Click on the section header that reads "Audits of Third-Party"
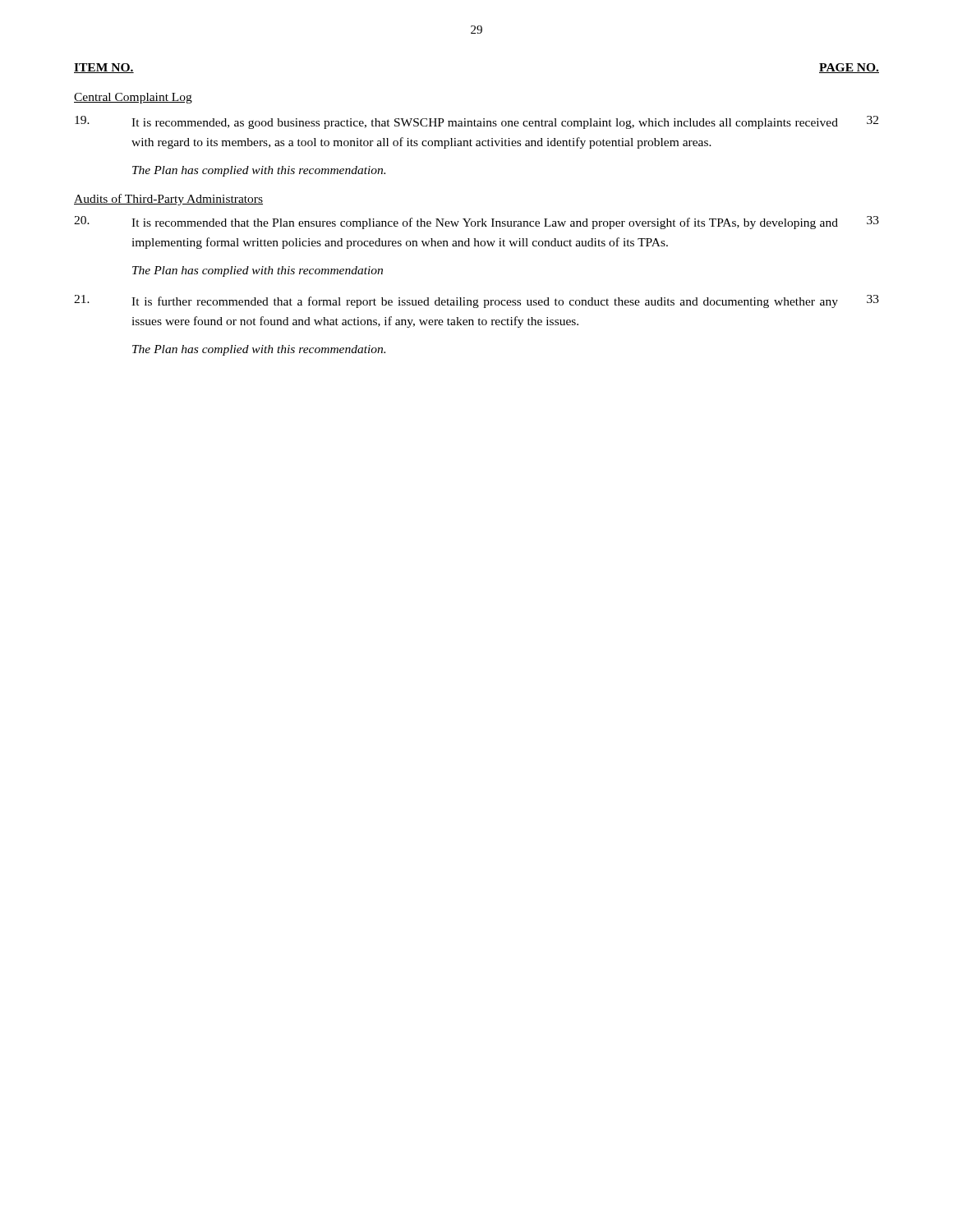The height and width of the screenshot is (1232, 953). pyautogui.click(x=168, y=198)
